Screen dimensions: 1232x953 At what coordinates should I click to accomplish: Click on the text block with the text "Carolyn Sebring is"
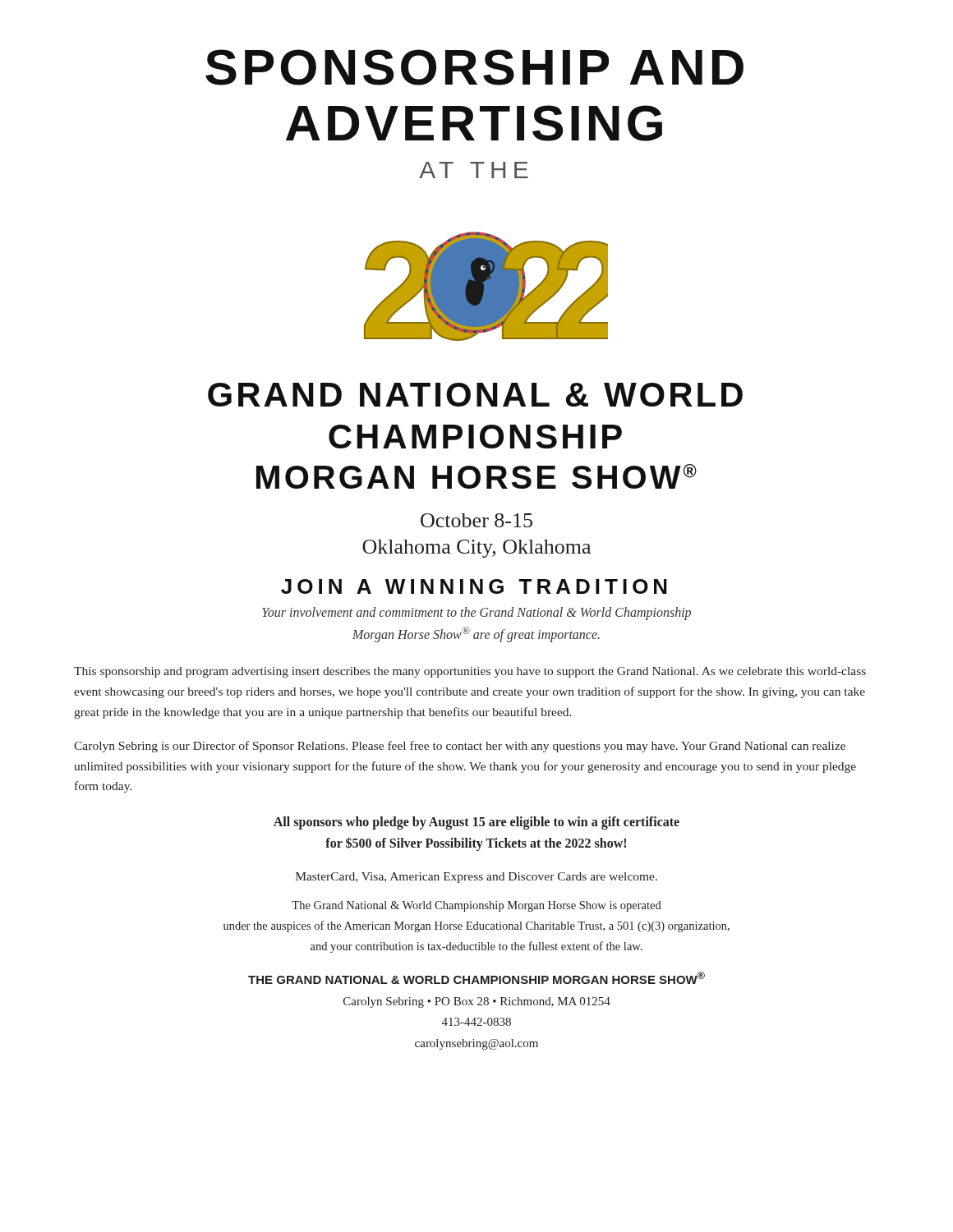465,766
